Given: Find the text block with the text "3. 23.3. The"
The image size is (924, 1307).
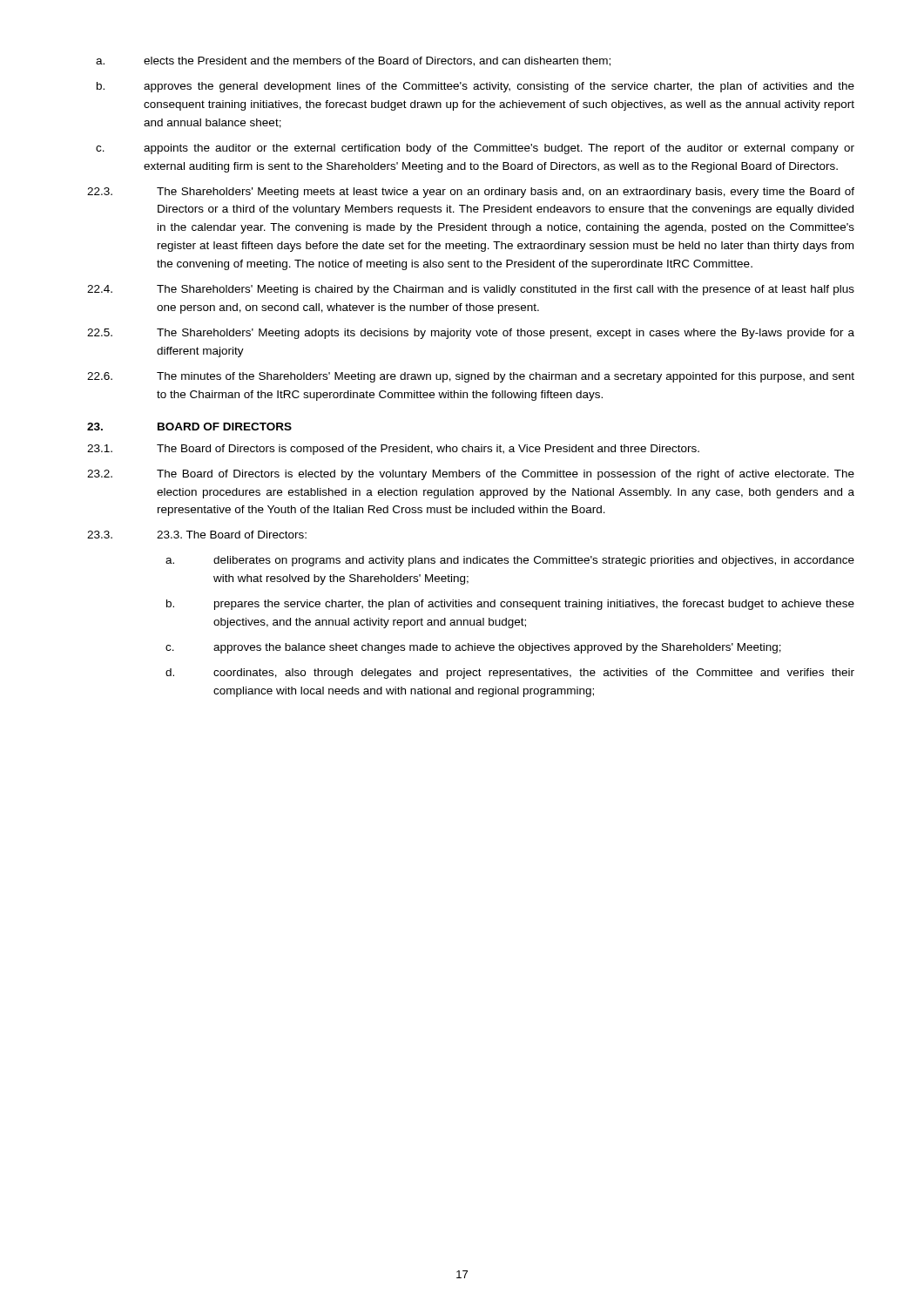Looking at the screenshot, I should (x=197, y=535).
